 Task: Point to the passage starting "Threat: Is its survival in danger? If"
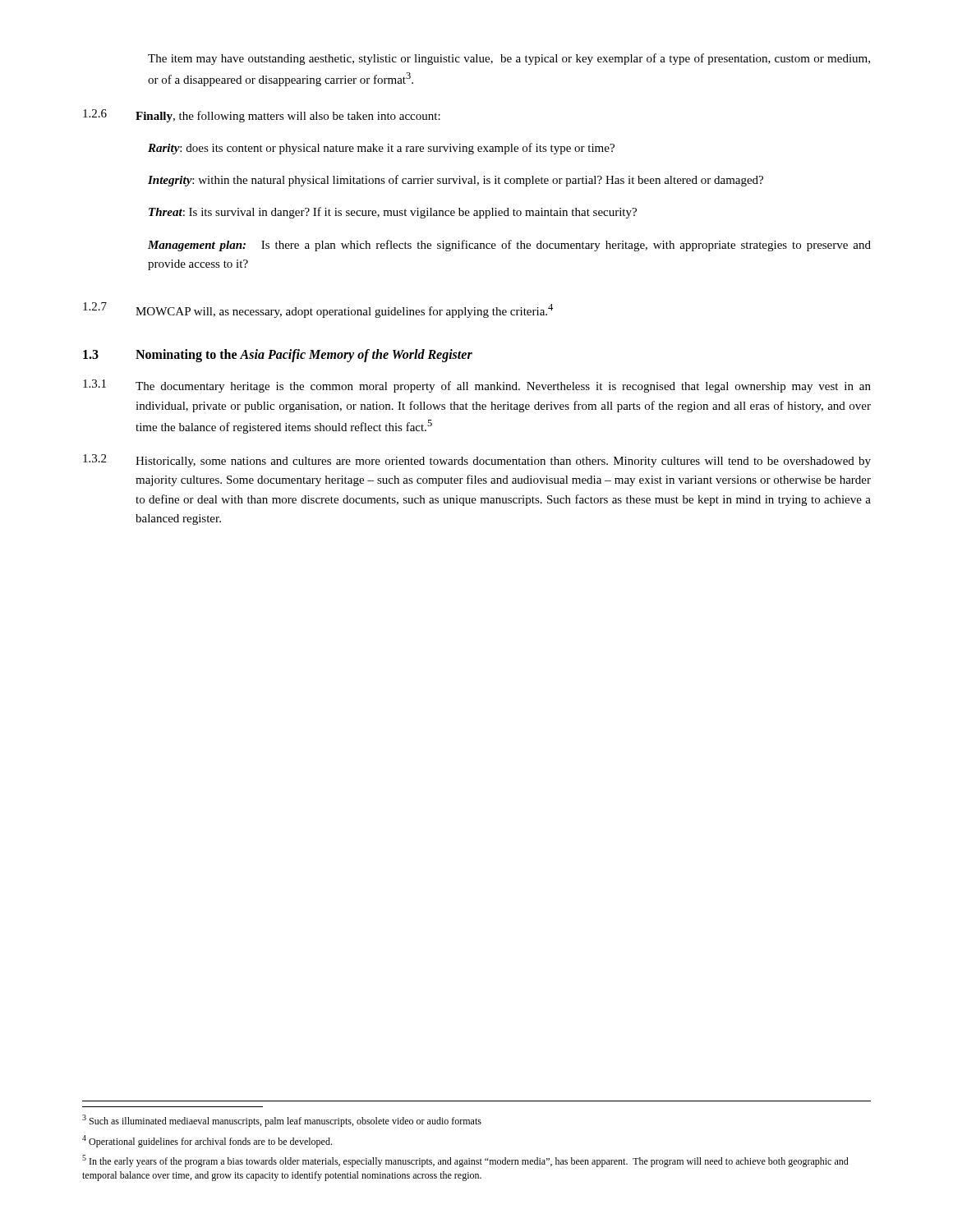tap(393, 212)
